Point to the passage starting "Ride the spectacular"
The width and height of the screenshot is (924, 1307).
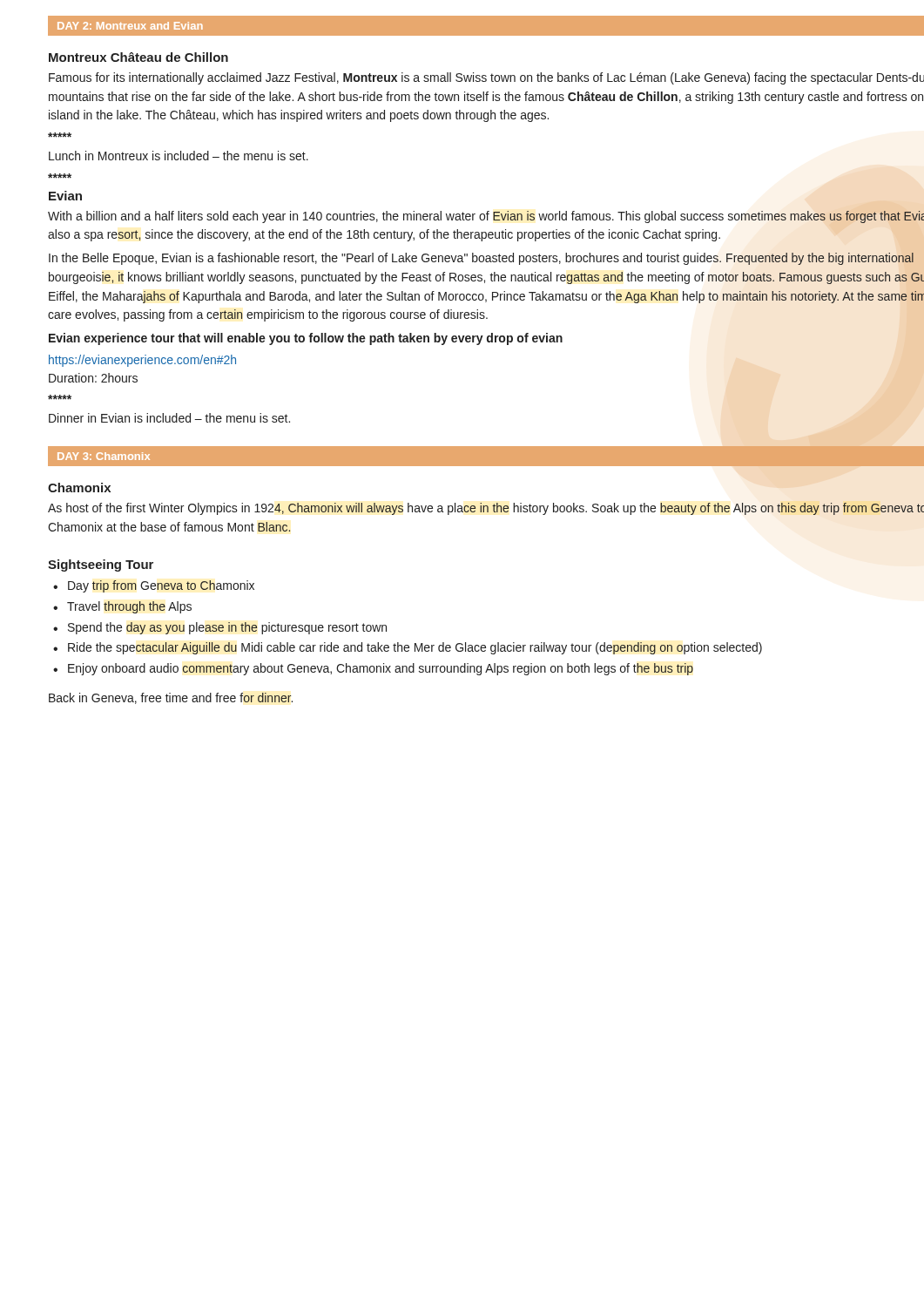[x=415, y=648]
